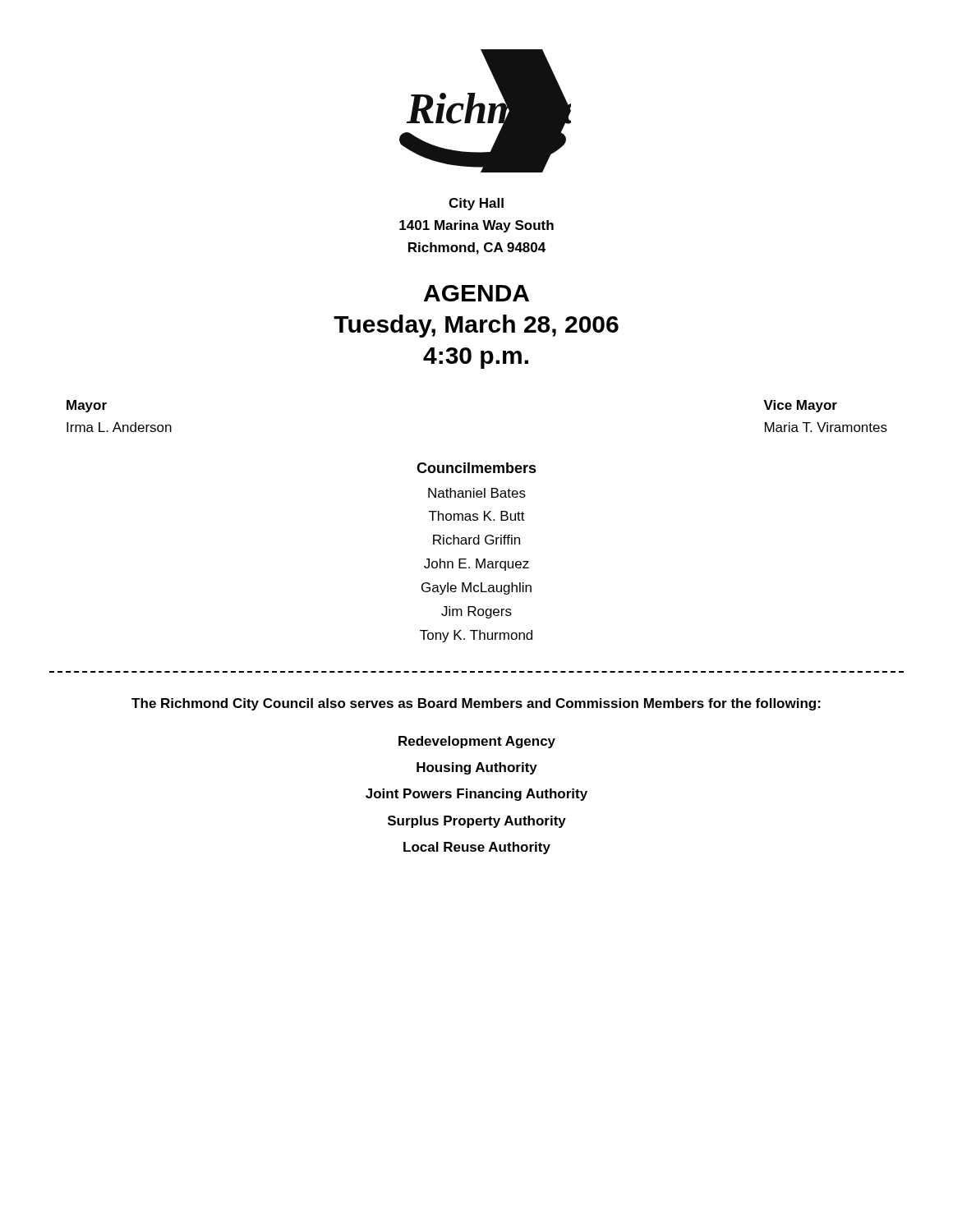Find the list item that says "Nathaniel Bates"
953x1232 pixels.
click(x=476, y=493)
